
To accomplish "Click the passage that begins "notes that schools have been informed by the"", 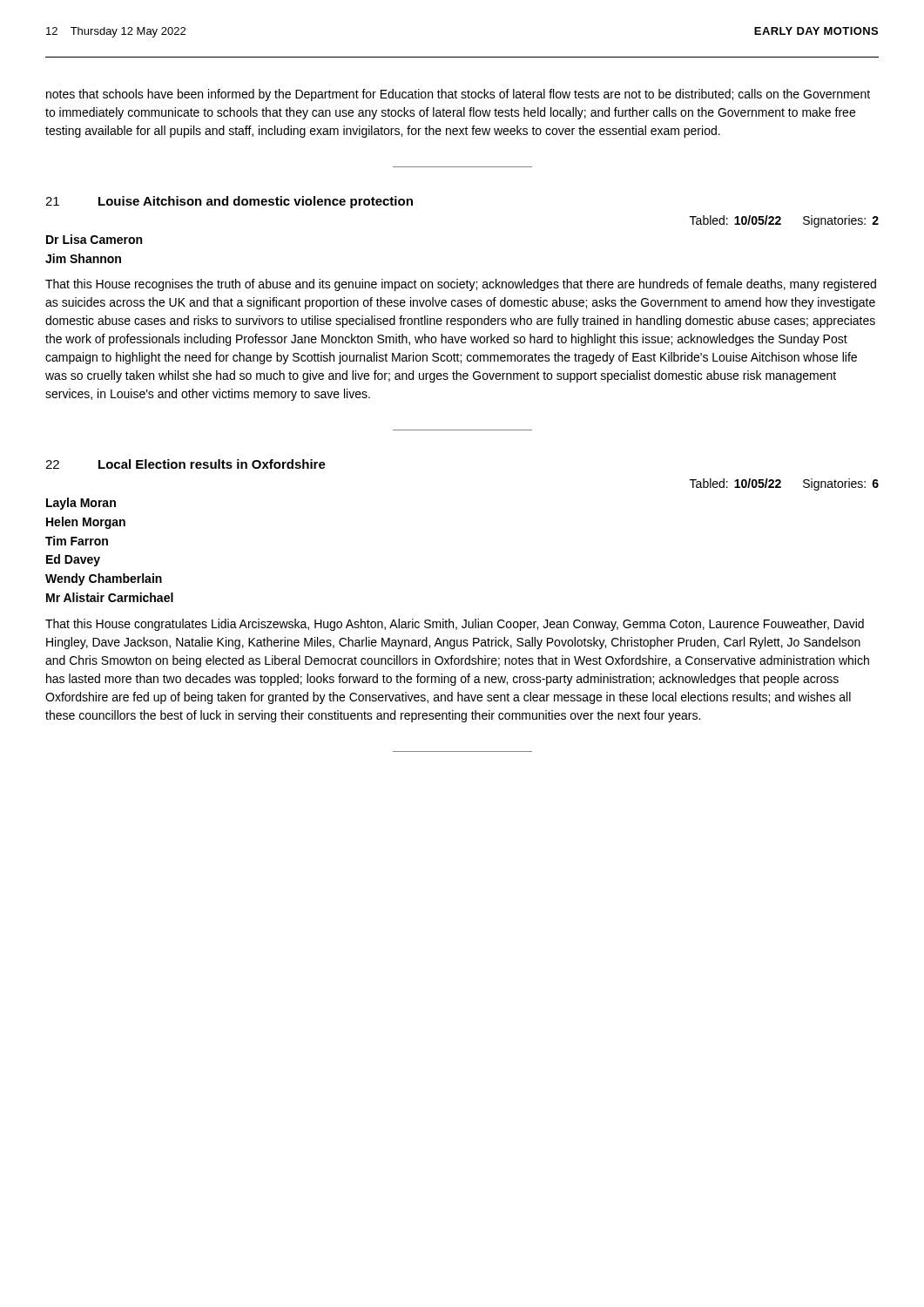I will pyautogui.click(x=458, y=112).
